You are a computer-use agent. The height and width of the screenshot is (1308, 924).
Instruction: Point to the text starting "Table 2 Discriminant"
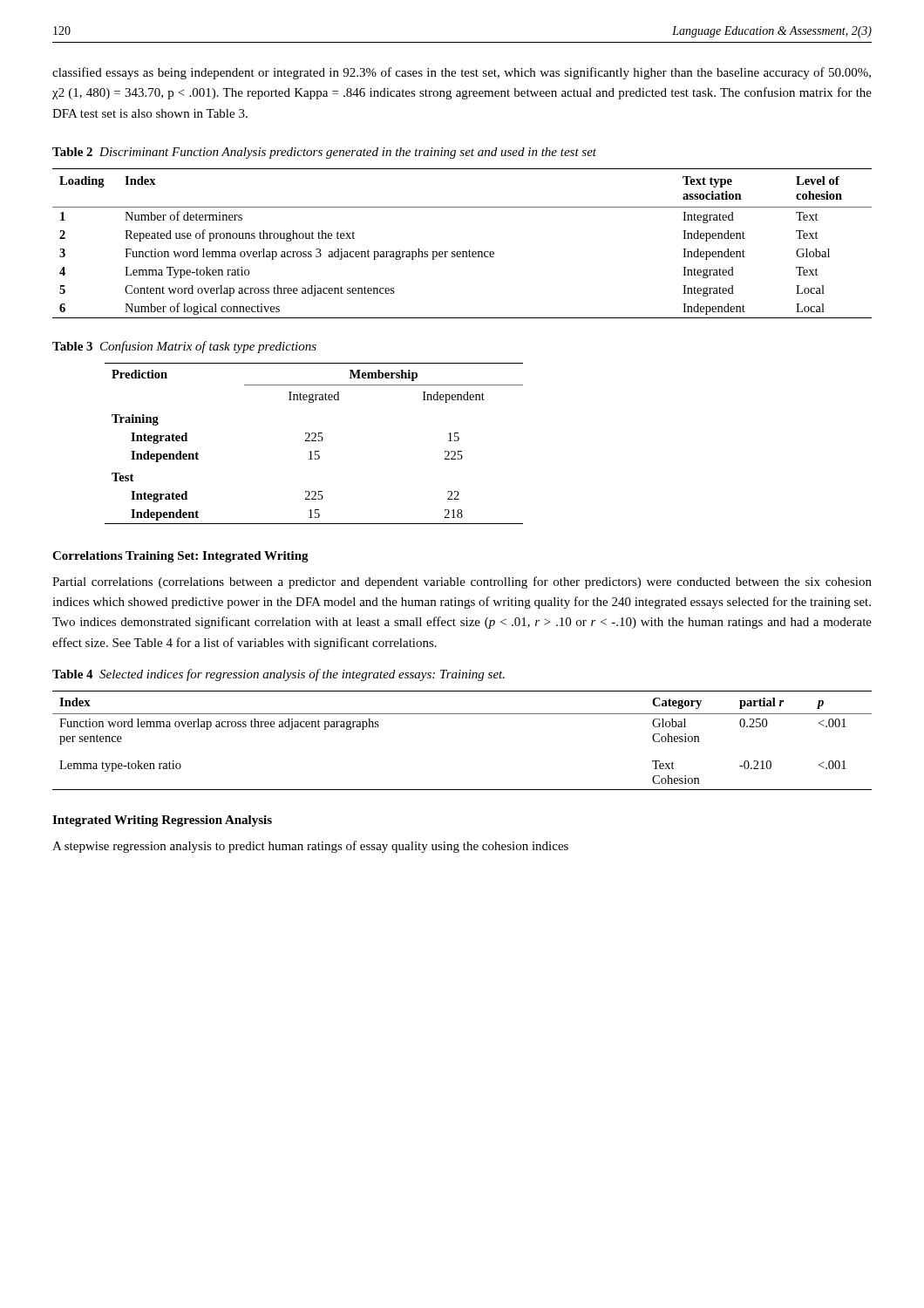[x=324, y=152]
